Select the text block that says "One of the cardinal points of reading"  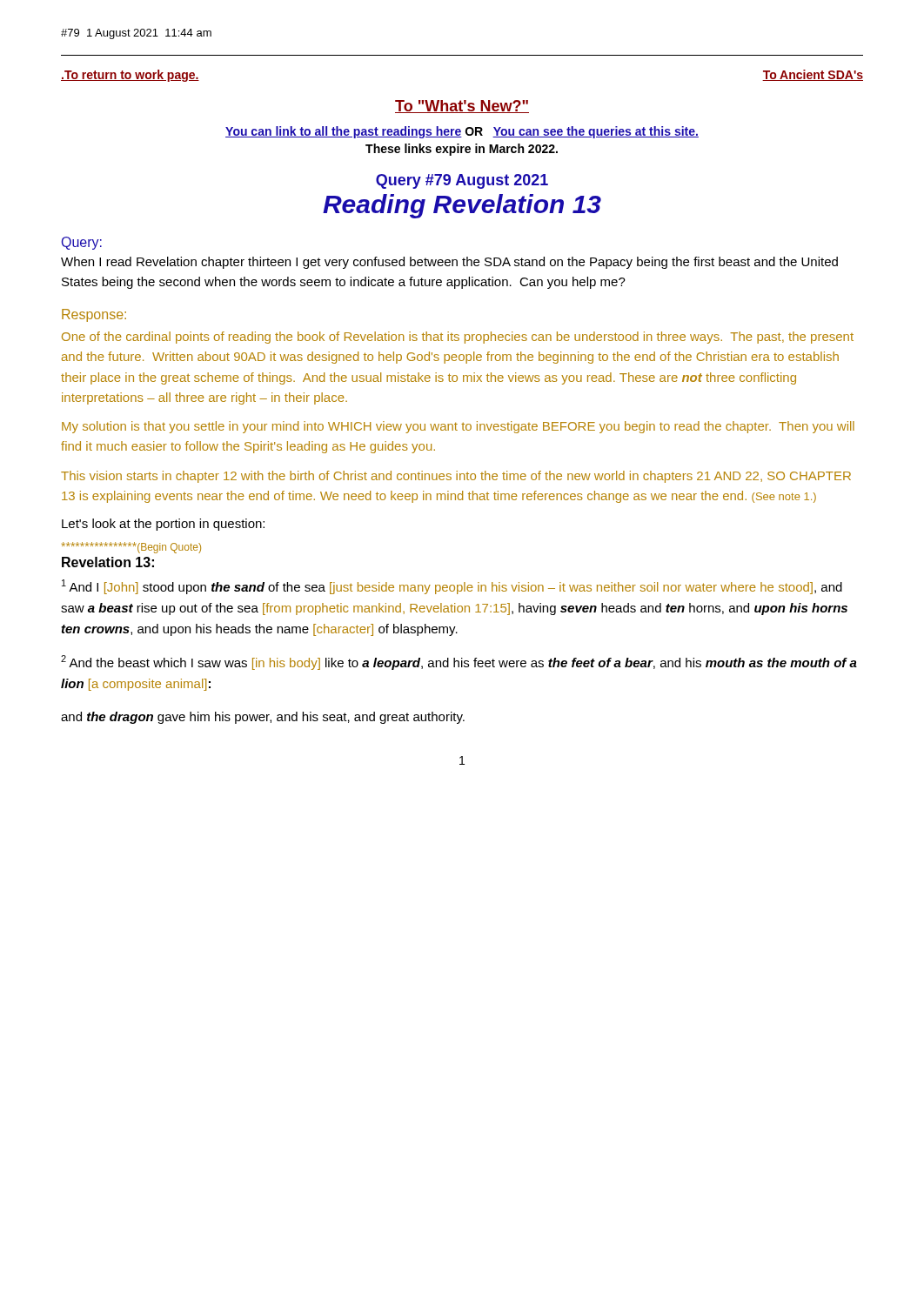point(457,367)
